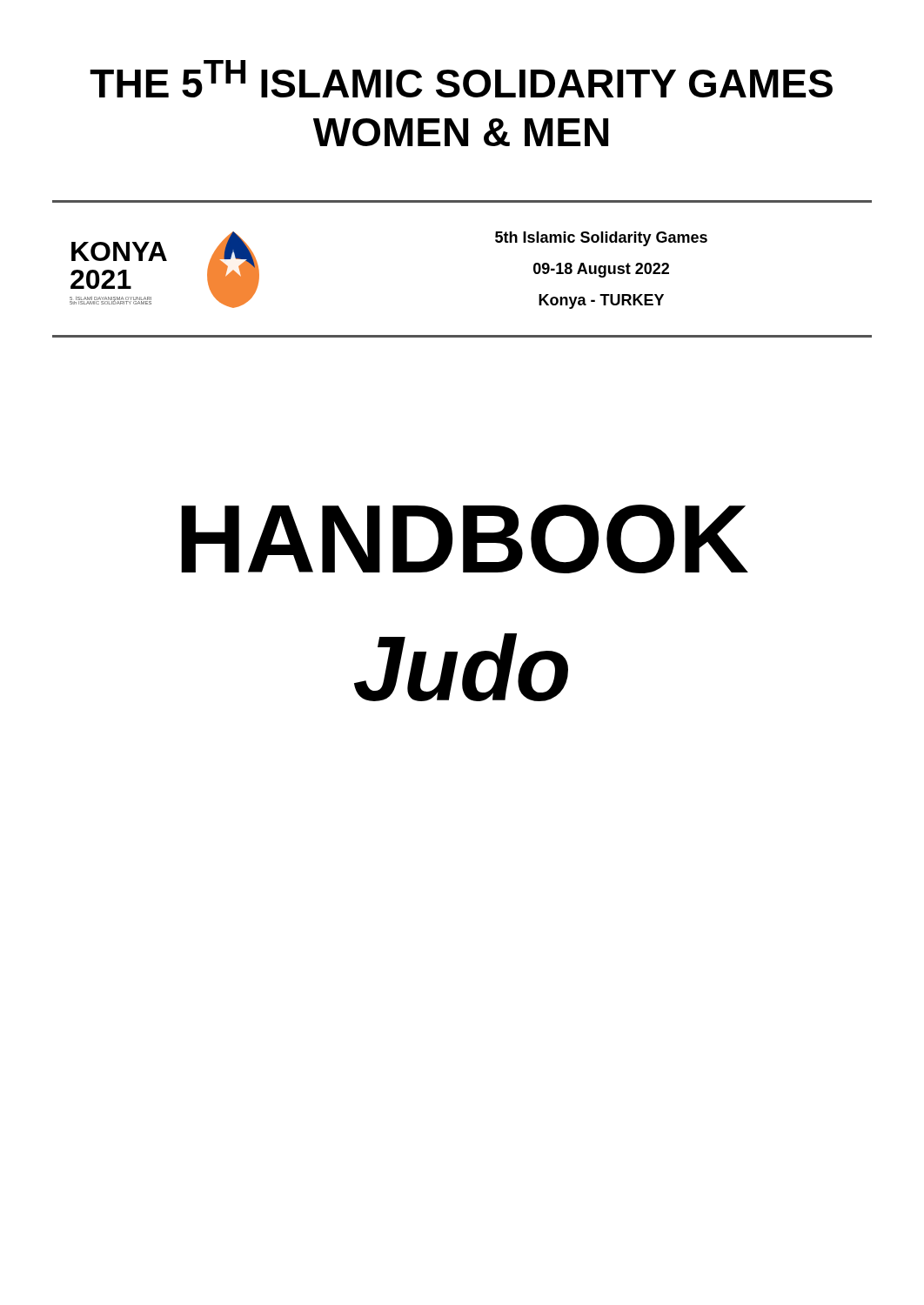Viewport: 924px width, 1305px height.
Task: Find the title on this page that starts "THE 5TH ISLAMIC SOLIDARITY GAMESWOMEN &"
Action: click(462, 104)
